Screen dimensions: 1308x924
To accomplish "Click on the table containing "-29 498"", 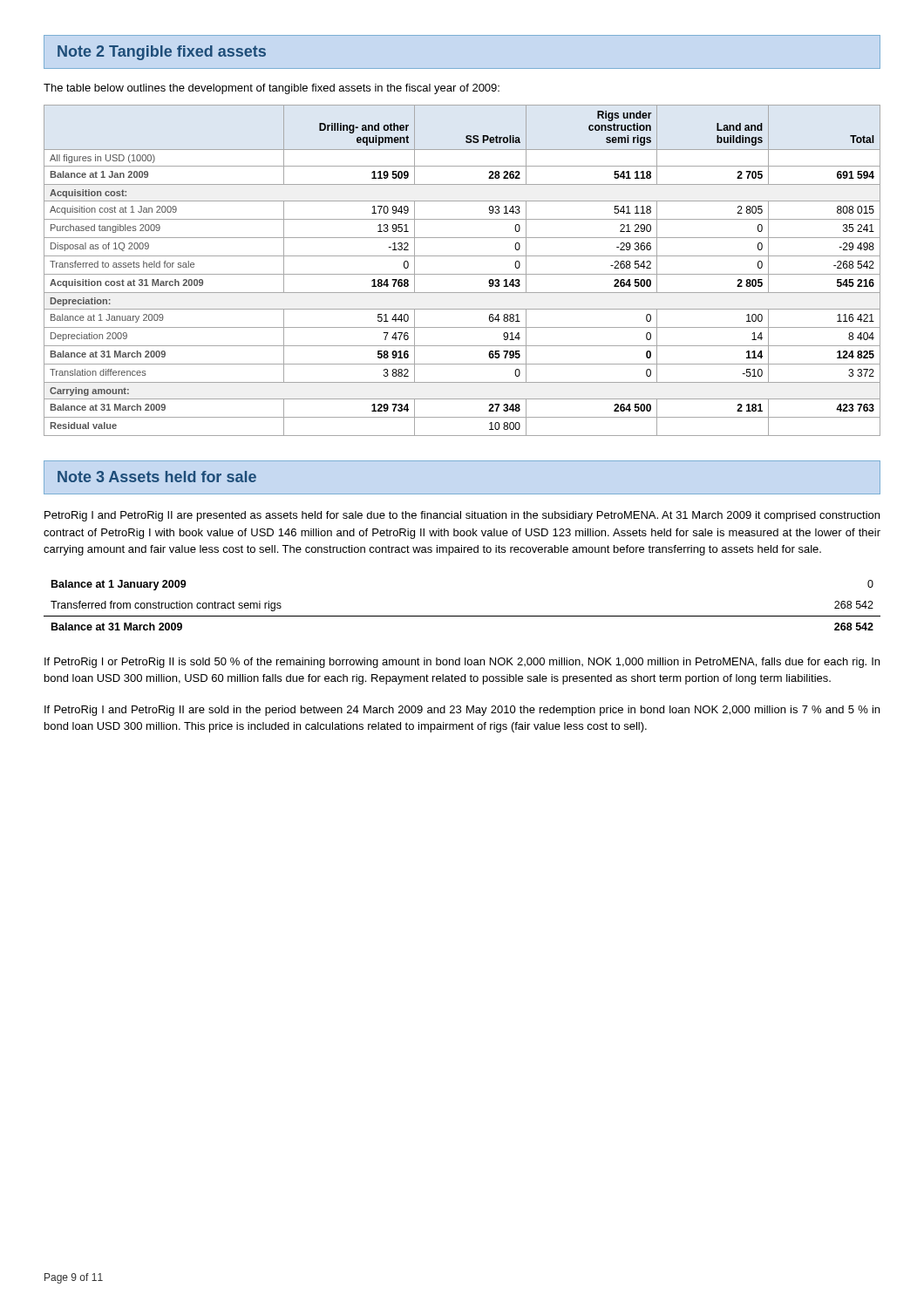I will [462, 270].
